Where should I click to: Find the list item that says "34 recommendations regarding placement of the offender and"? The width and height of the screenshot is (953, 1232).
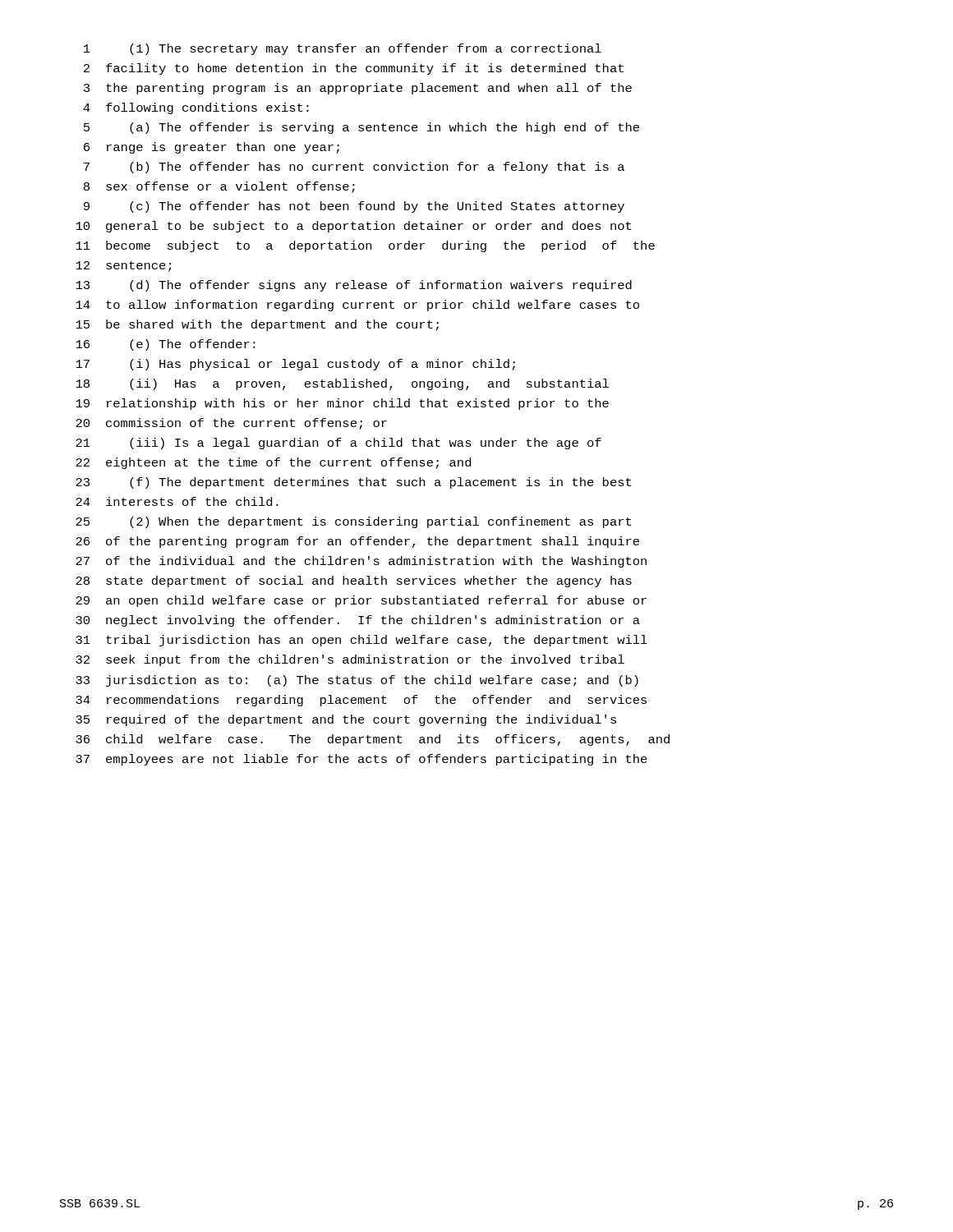(476, 700)
